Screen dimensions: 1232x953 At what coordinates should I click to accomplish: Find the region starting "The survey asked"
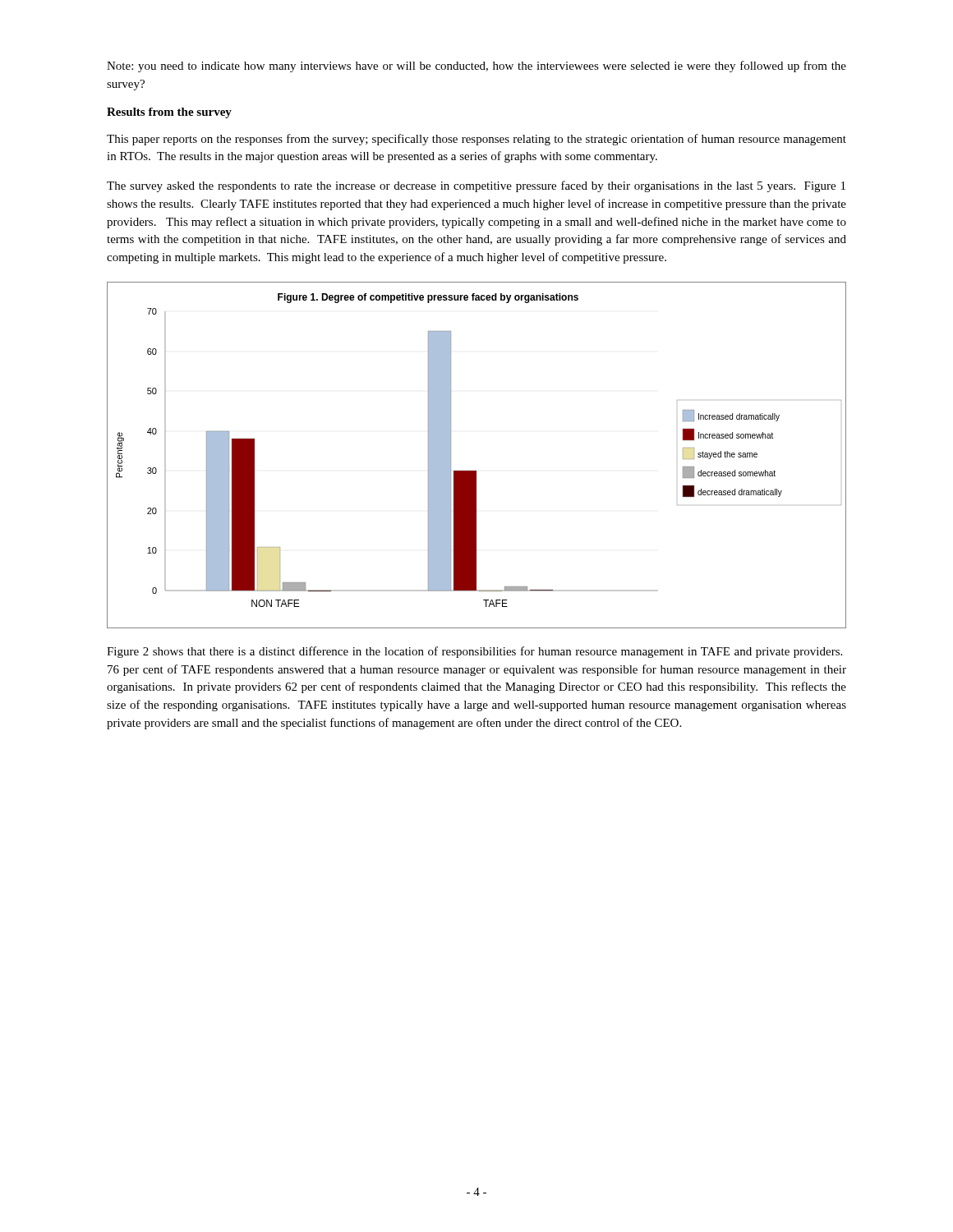(x=476, y=221)
